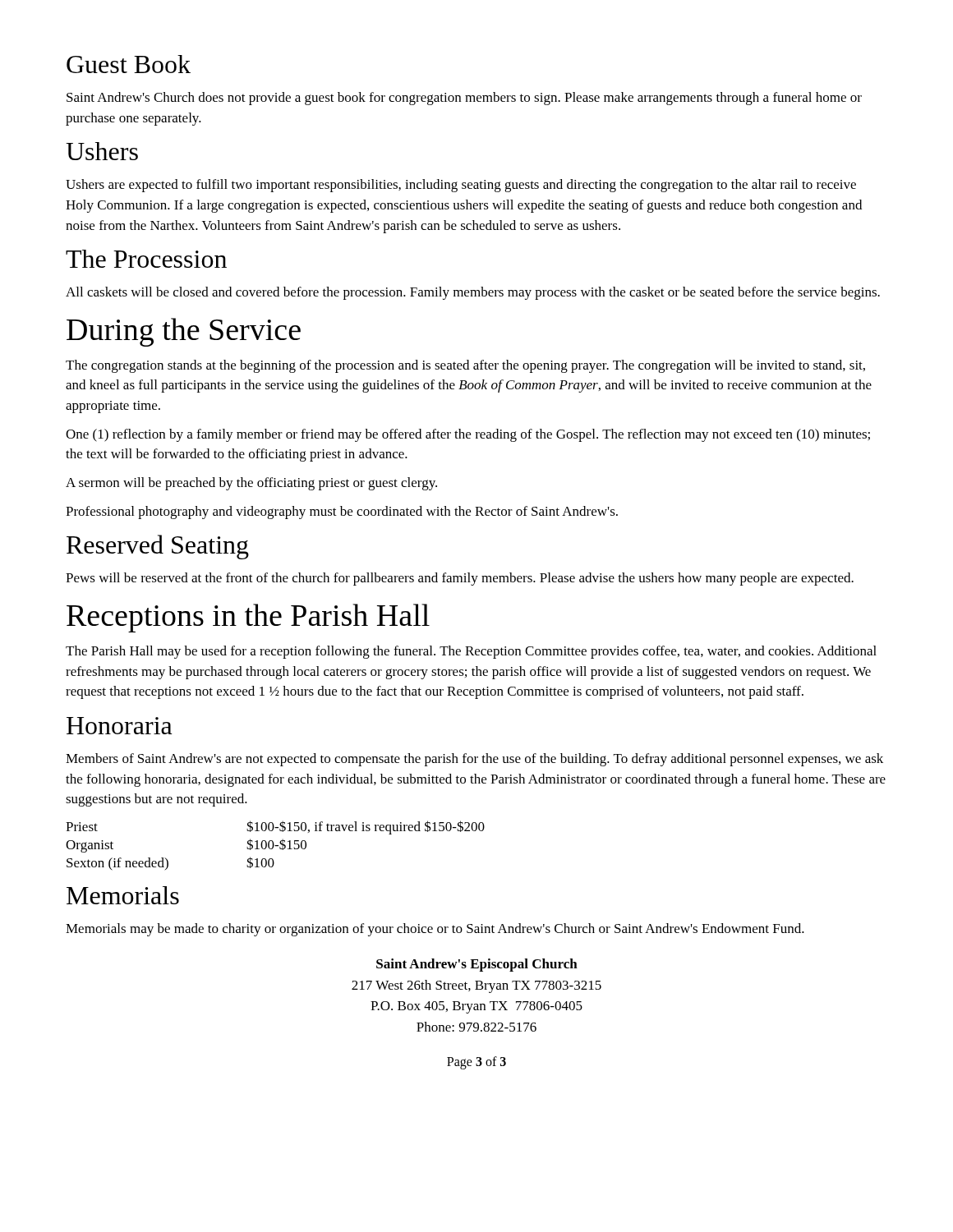Locate the element starting "All caskets will be closed and covered"
The width and height of the screenshot is (953, 1232).
[476, 293]
